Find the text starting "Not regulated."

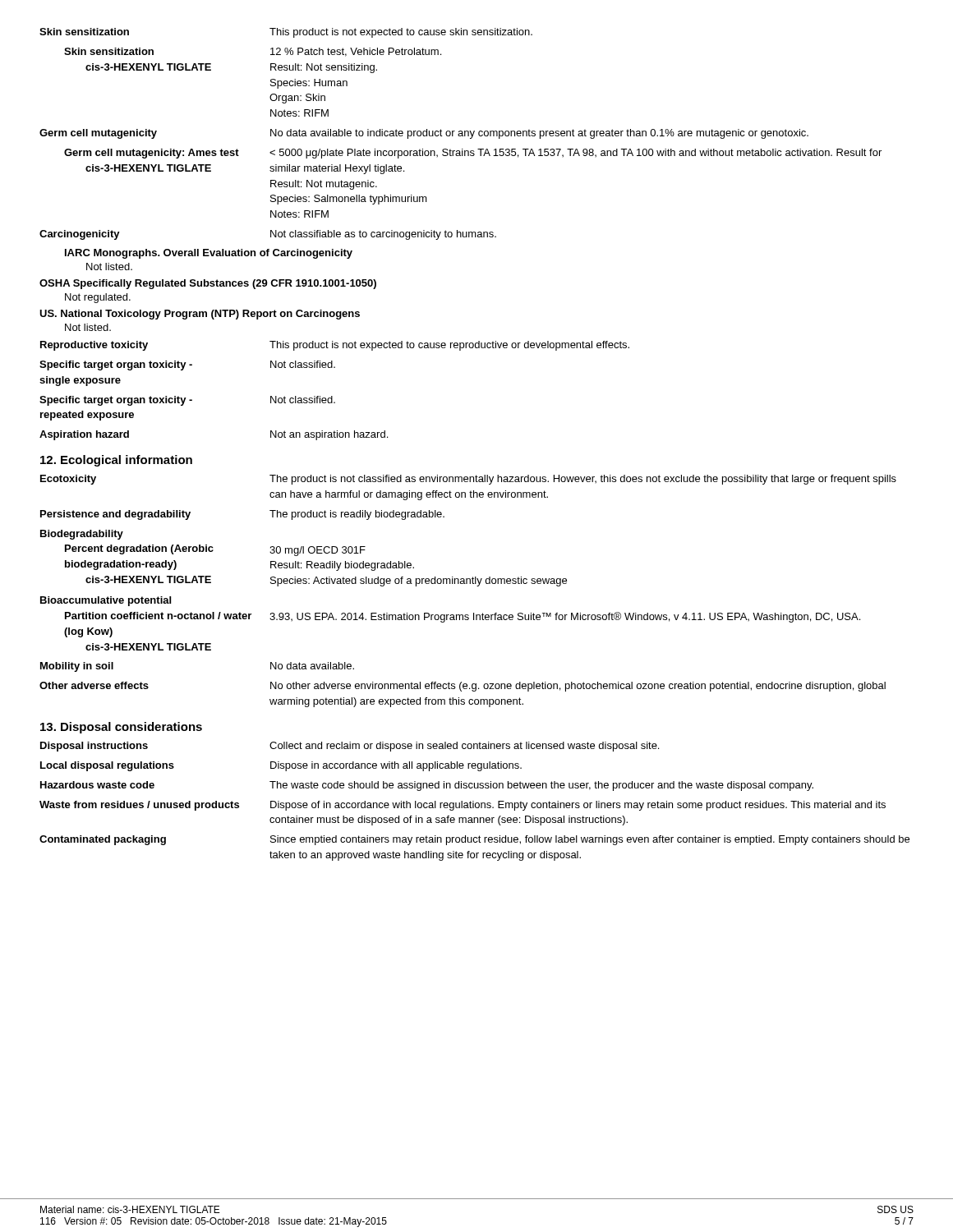click(98, 297)
